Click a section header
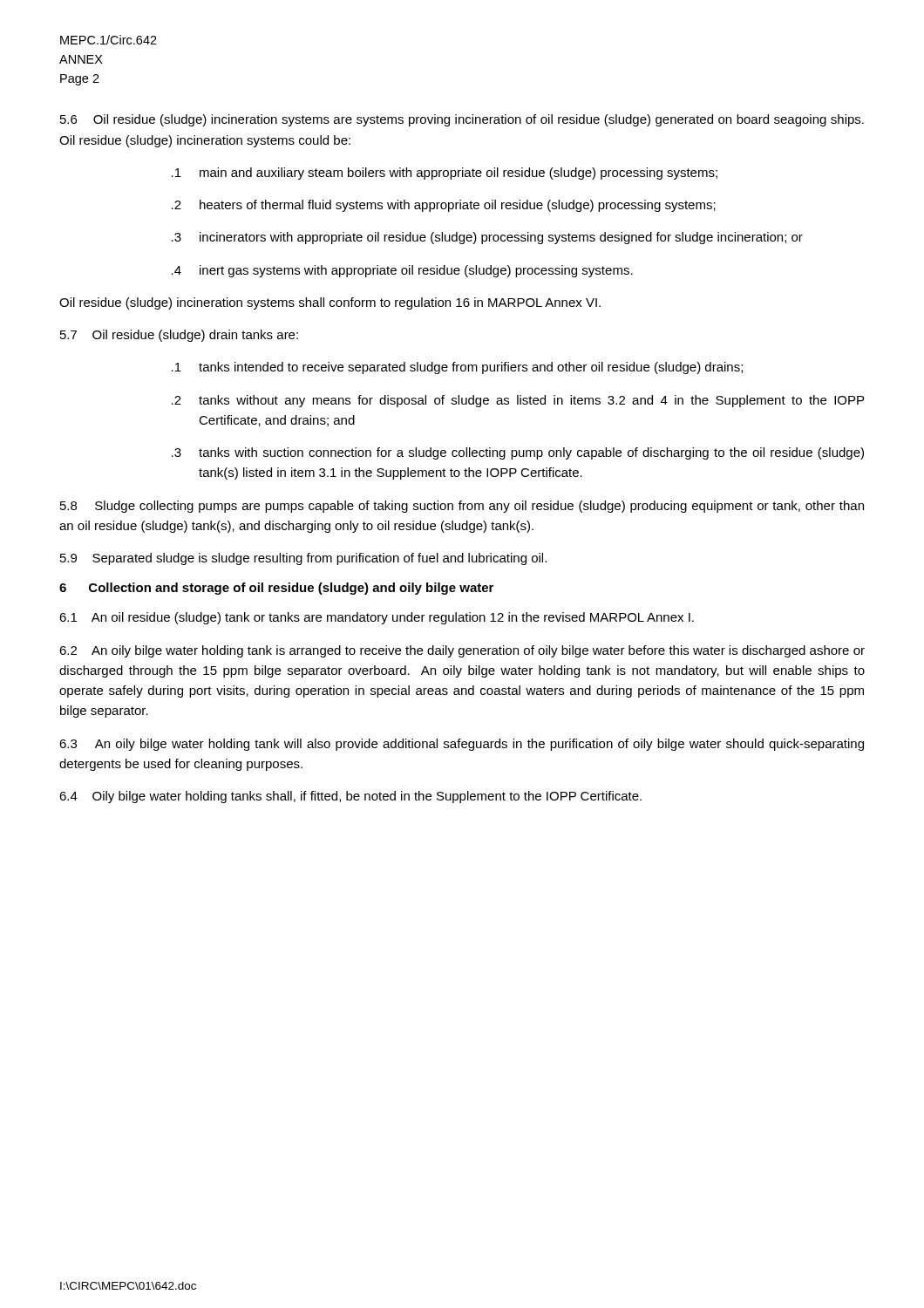The width and height of the screenshot is (924, 1308). [x=277, y=587]
